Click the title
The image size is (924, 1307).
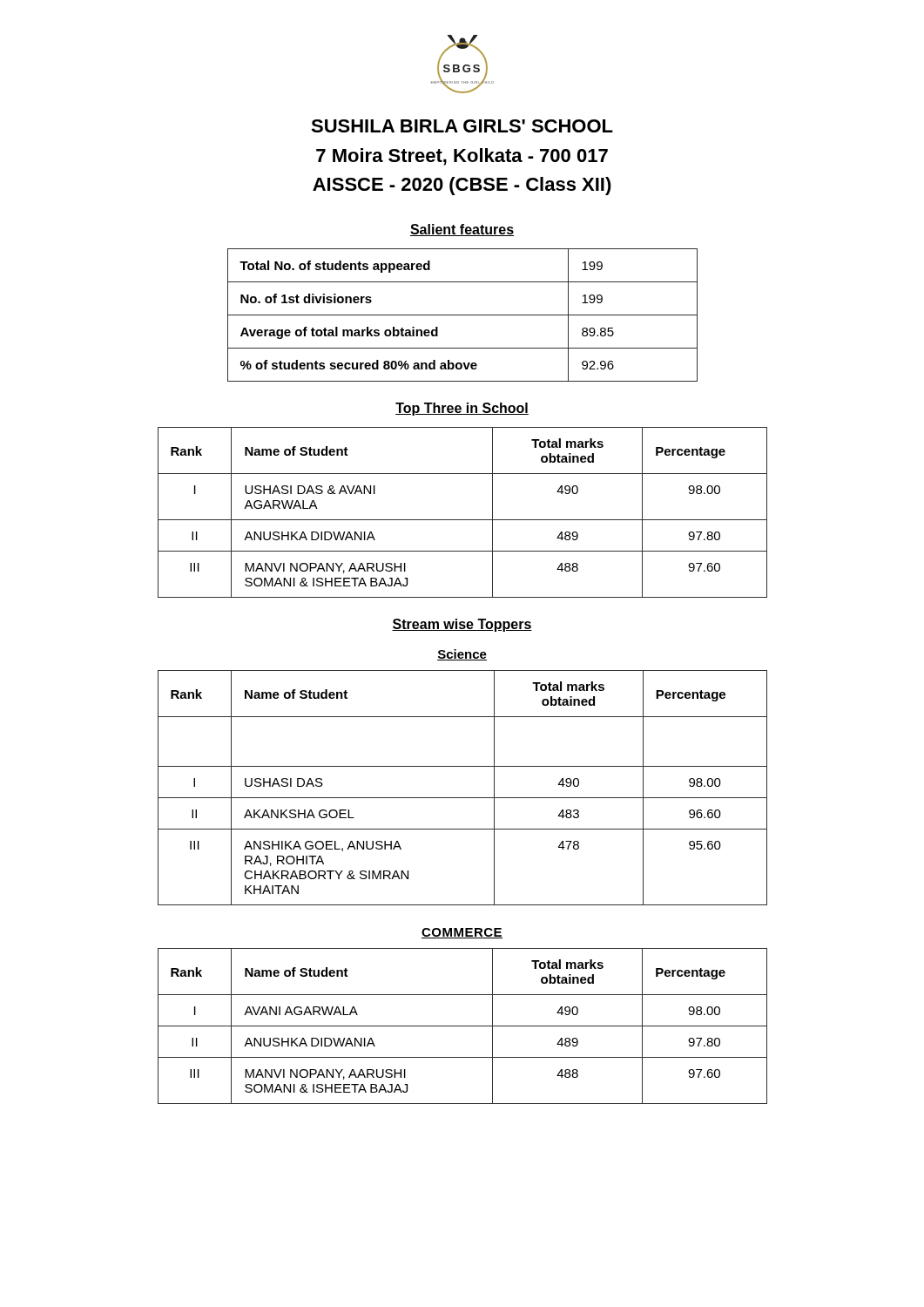[x=462, y=156]
